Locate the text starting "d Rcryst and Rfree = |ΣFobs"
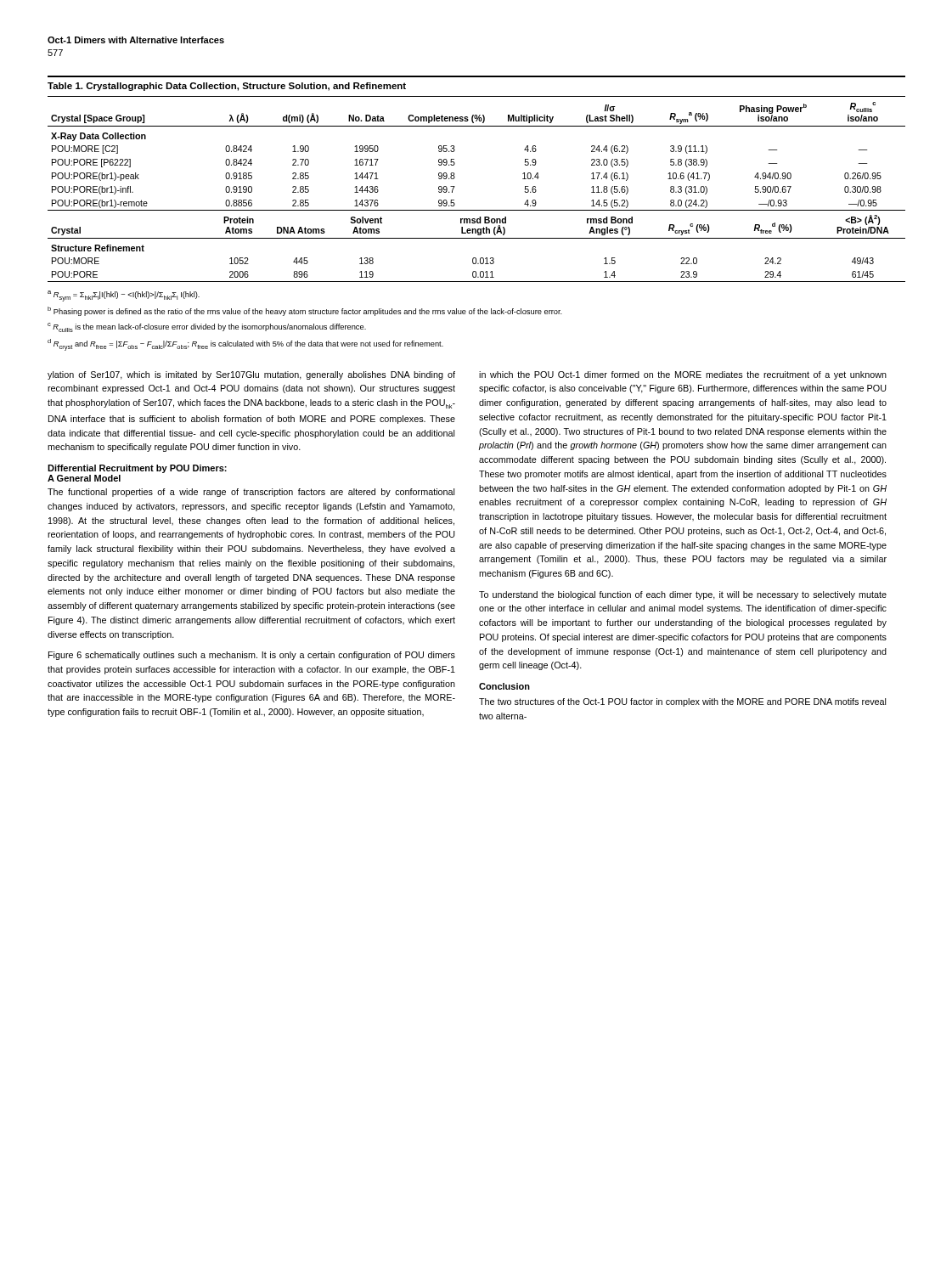 [x=246, y=344]
